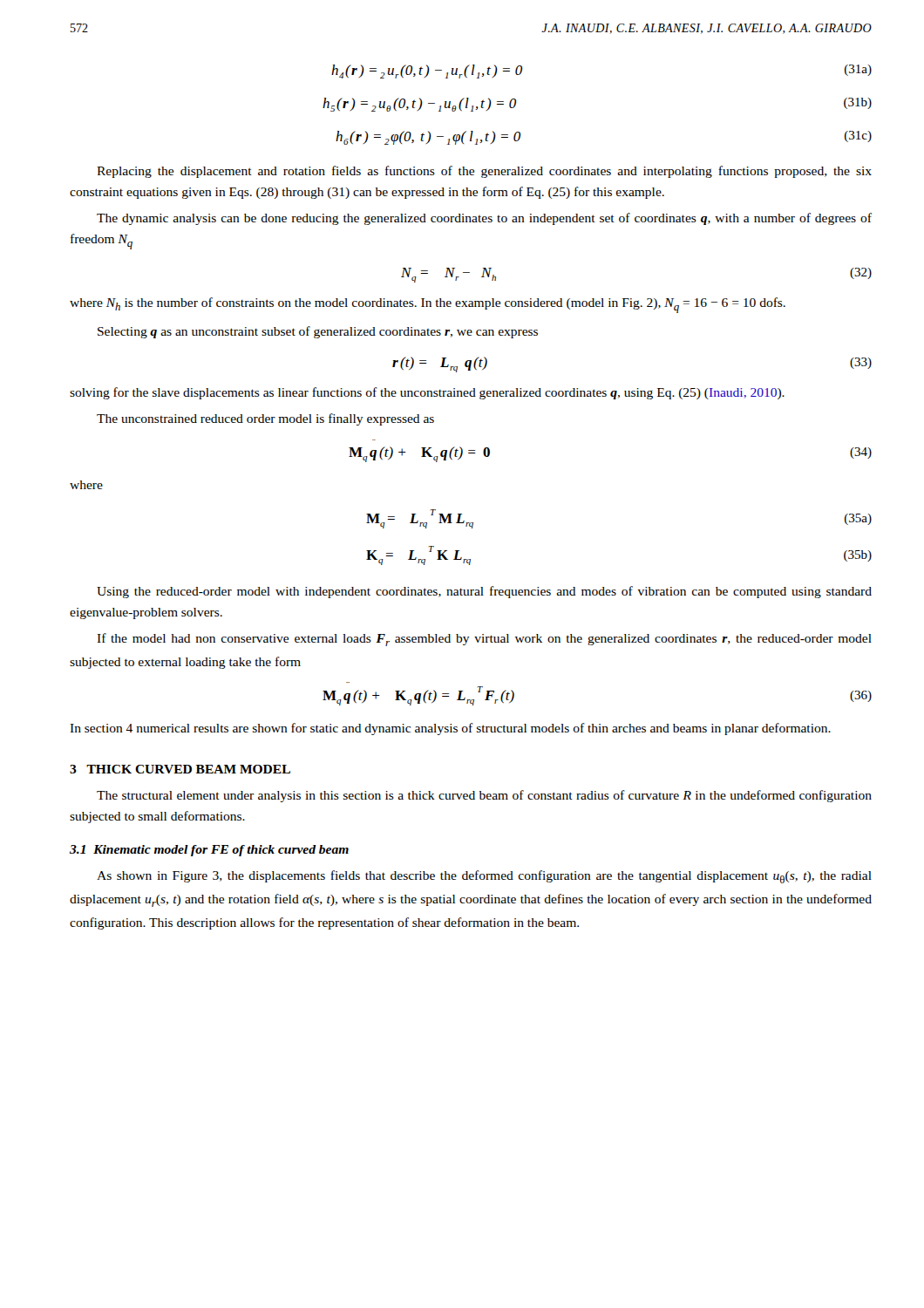Find the block on this page that starts "In section 4 numerical results are"

[x=450, y=728]
